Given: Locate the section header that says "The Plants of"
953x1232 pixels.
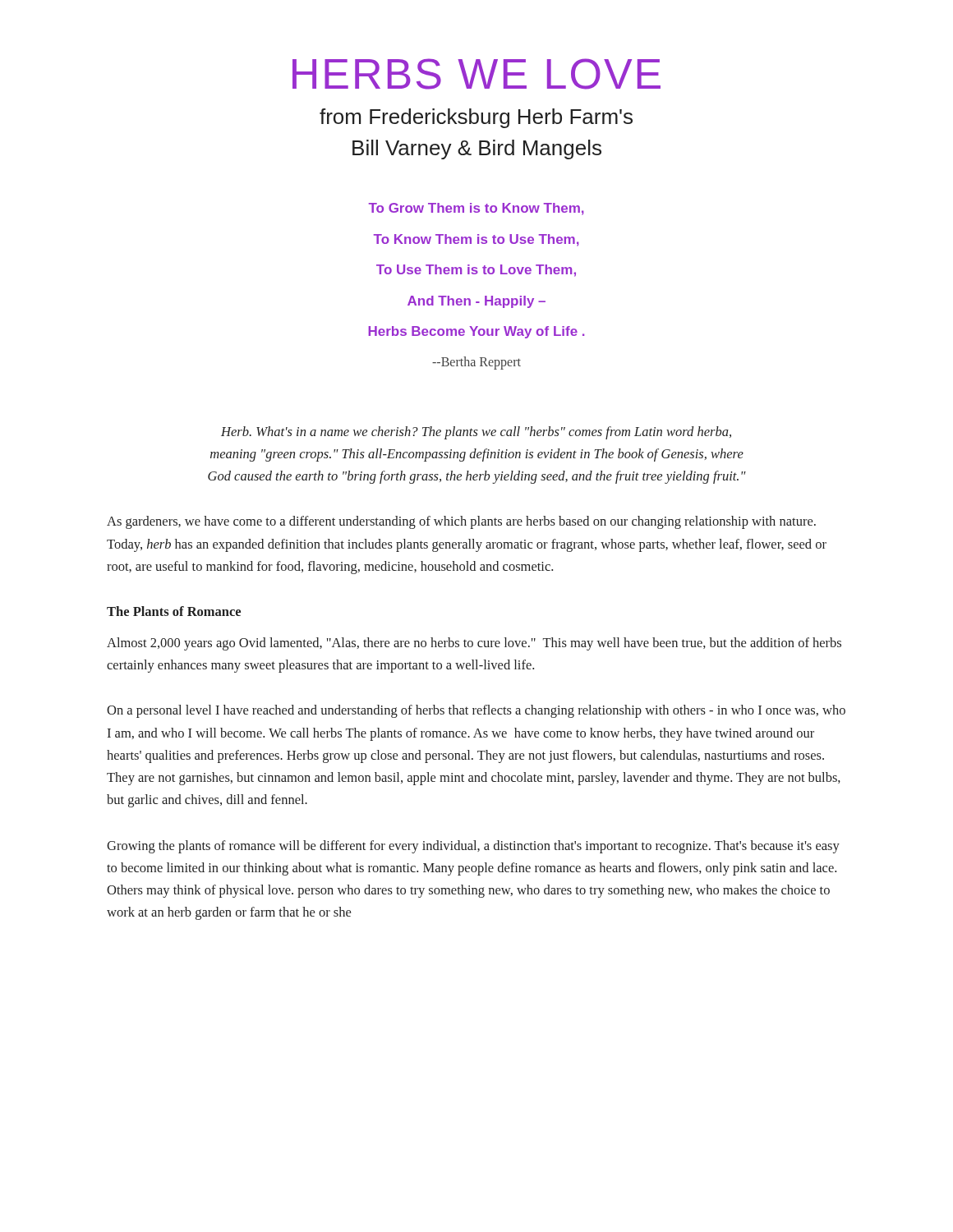Looking at the screenshot, I should (174, 612).
